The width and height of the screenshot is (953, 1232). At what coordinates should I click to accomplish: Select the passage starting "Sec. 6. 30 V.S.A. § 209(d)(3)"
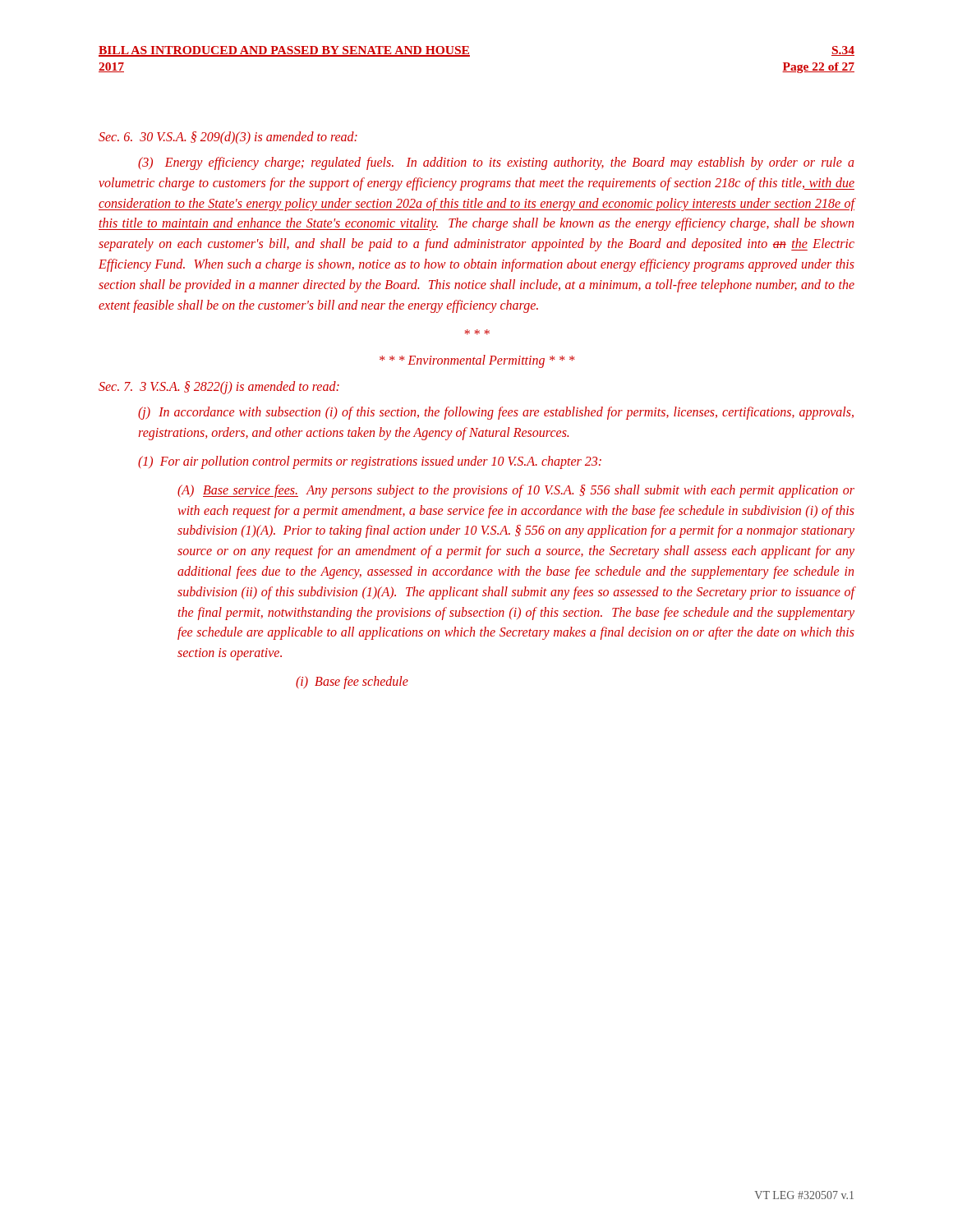pyautogui.click(x=228, y=137)
